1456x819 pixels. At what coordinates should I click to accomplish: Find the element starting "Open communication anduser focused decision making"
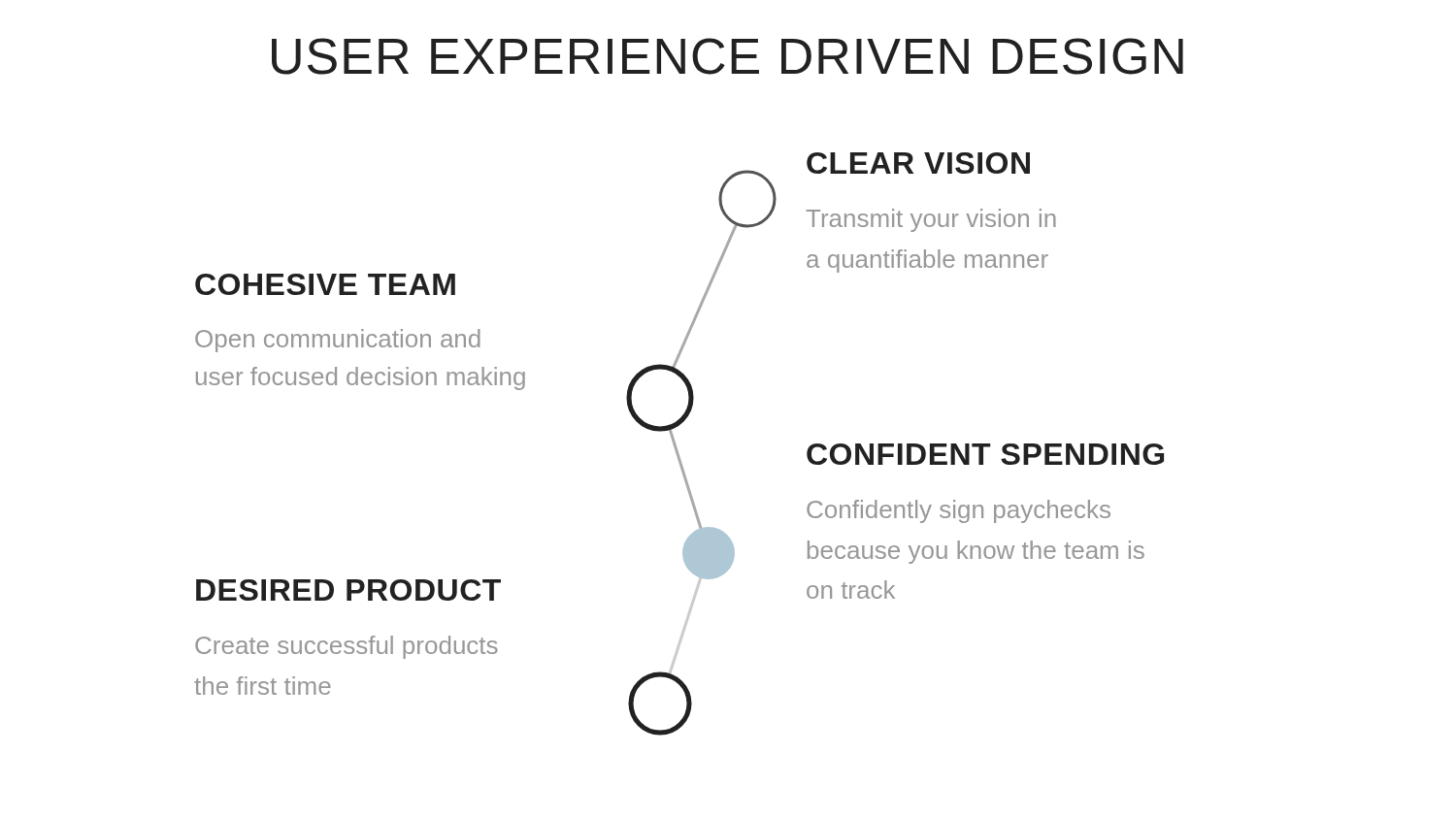click(360, 358)
